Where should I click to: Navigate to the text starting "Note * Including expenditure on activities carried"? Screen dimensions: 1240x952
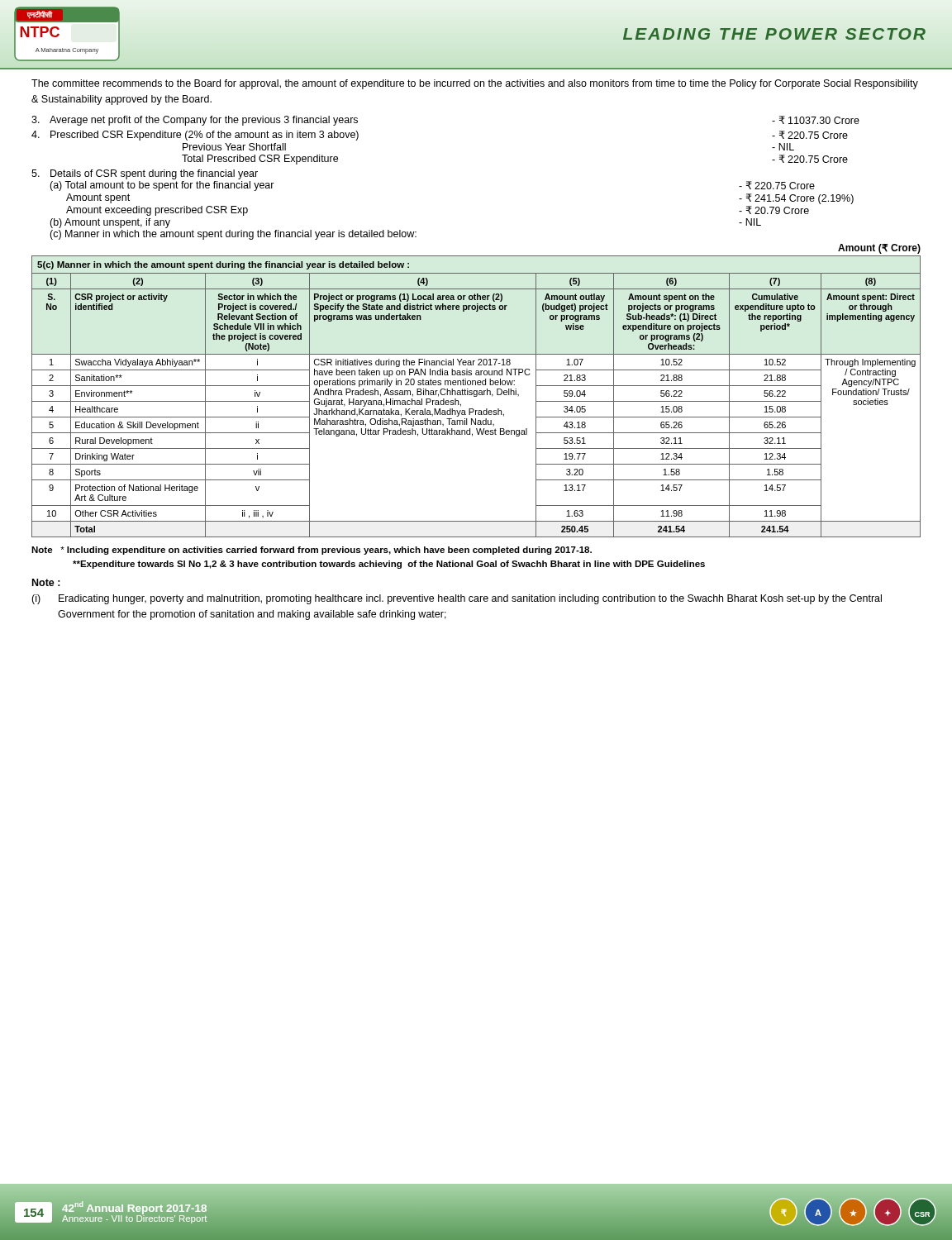(476, 557)
